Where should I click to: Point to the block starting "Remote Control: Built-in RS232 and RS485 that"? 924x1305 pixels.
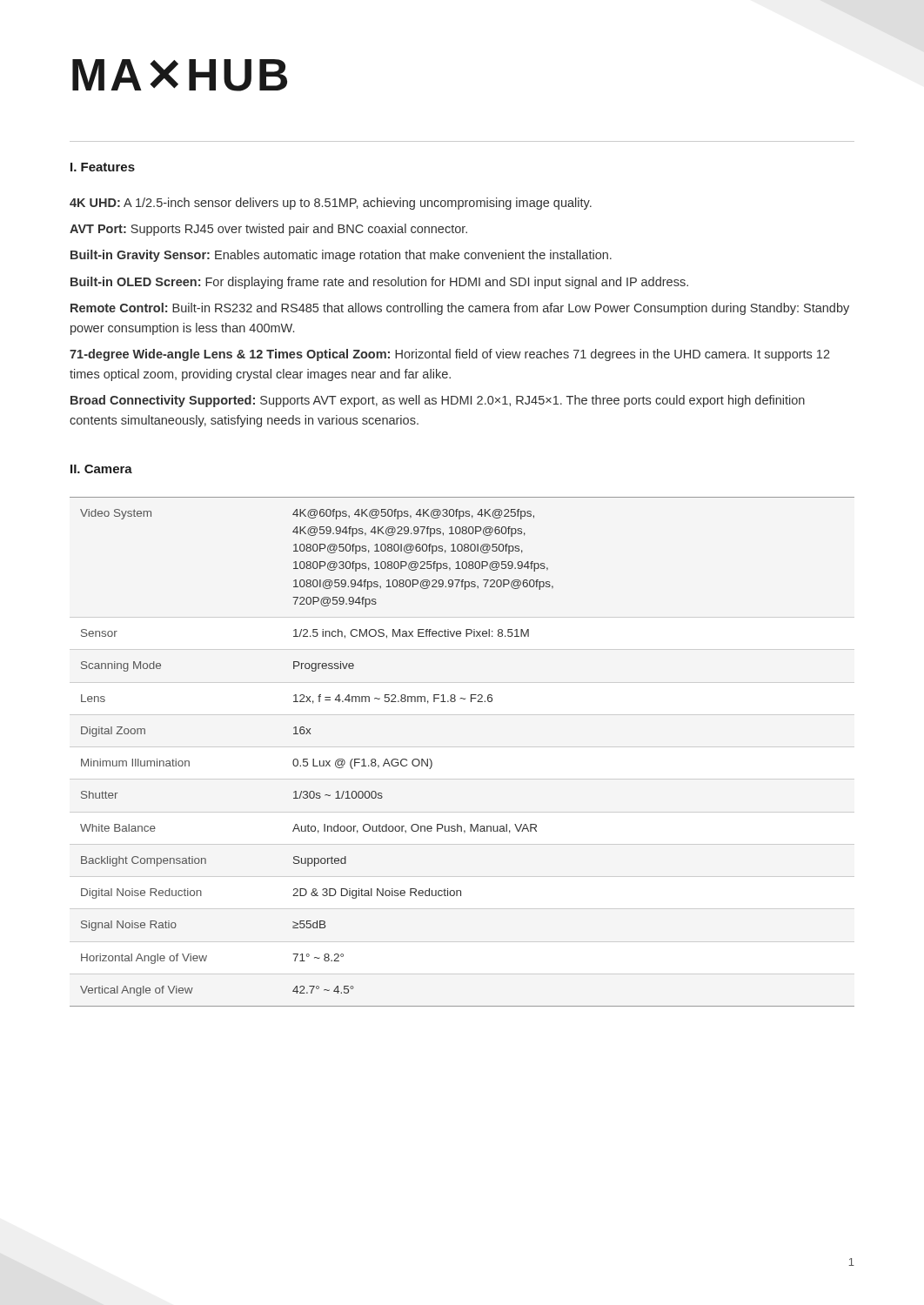pyautogui.click(x=459, y=318)
